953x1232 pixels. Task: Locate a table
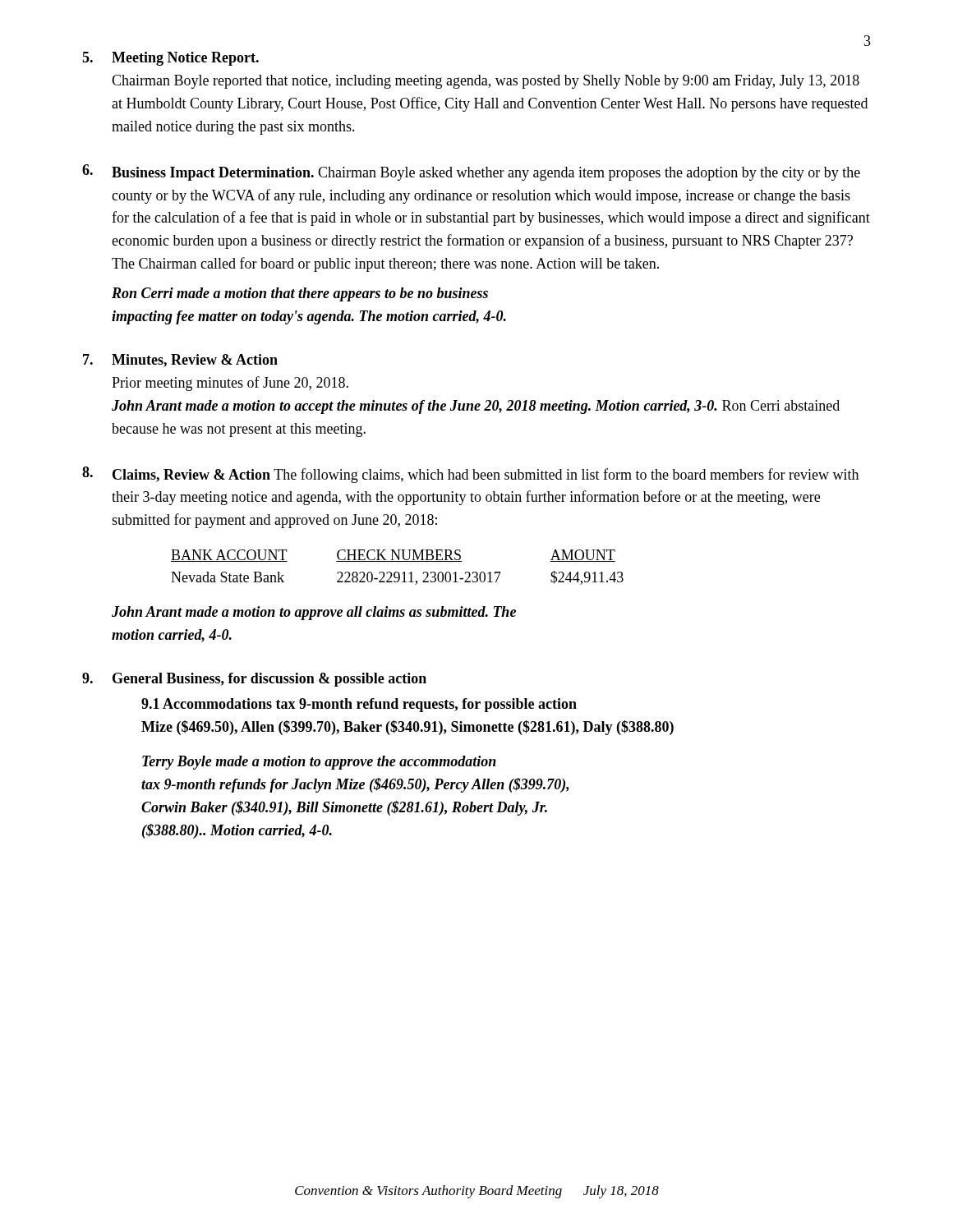click(506, 567)
